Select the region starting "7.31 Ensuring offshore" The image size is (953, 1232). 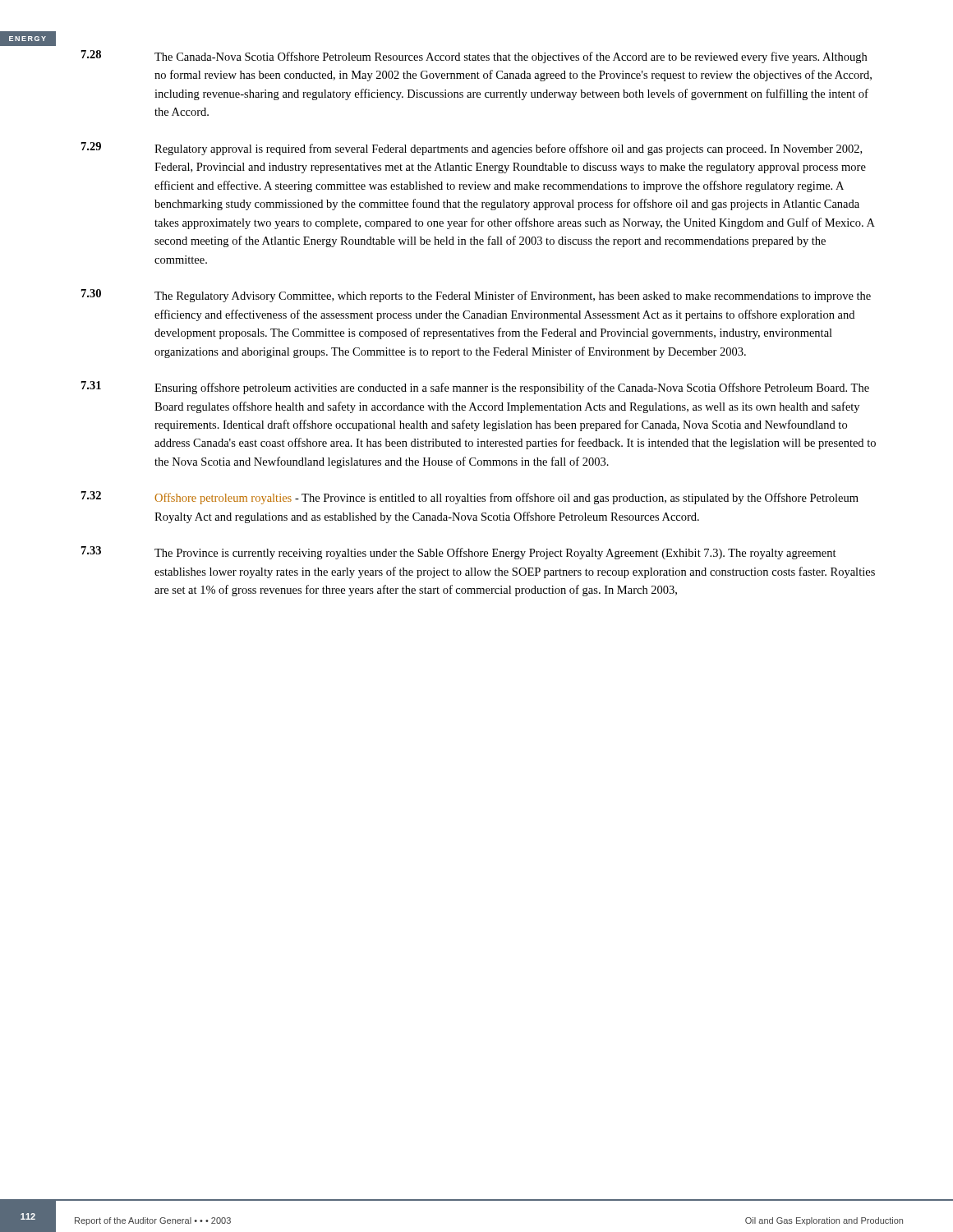[x=479, y=425]
